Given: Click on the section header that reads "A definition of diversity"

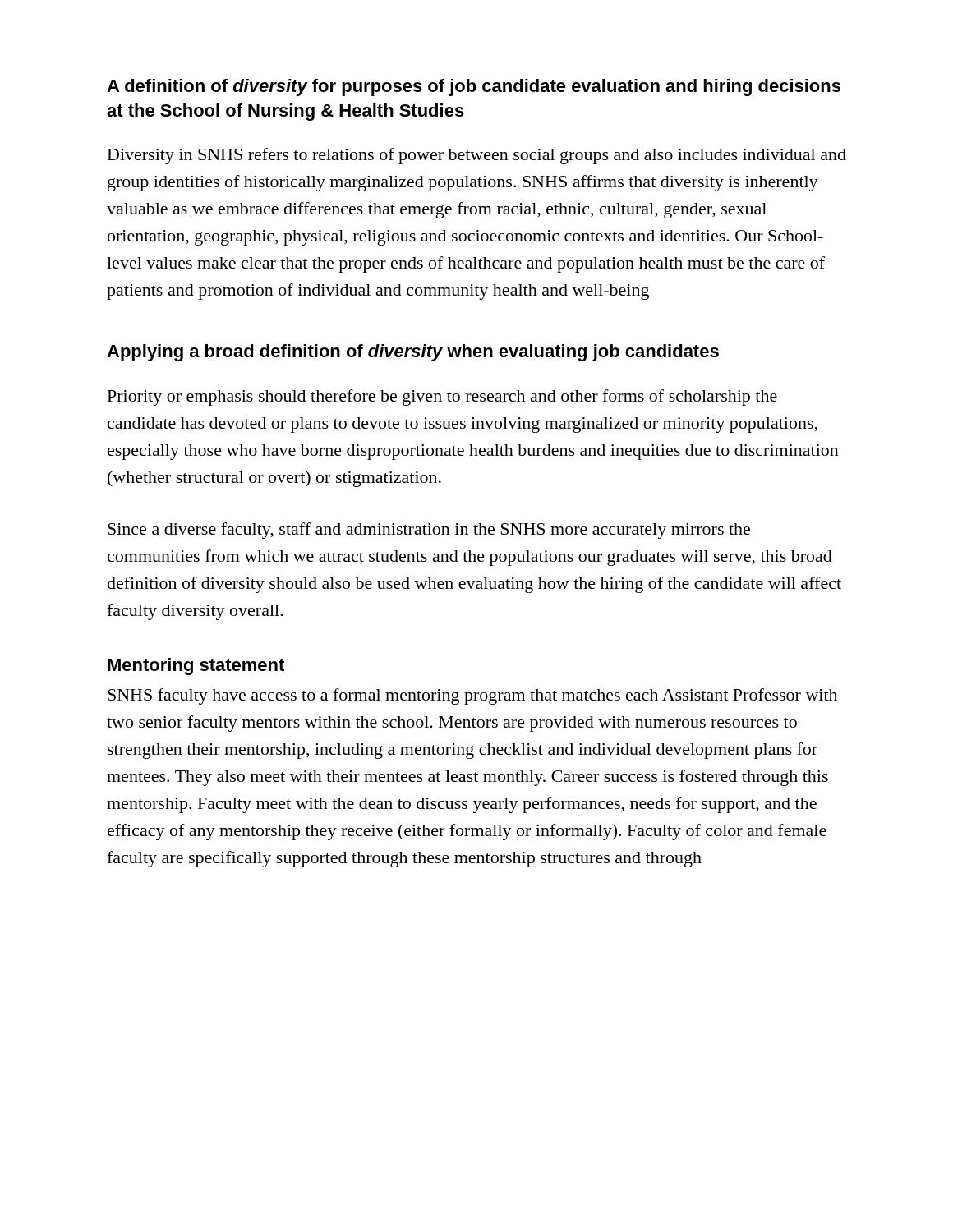Looking at the screenshot, I should pyautogui.click(x=474, y=98).
